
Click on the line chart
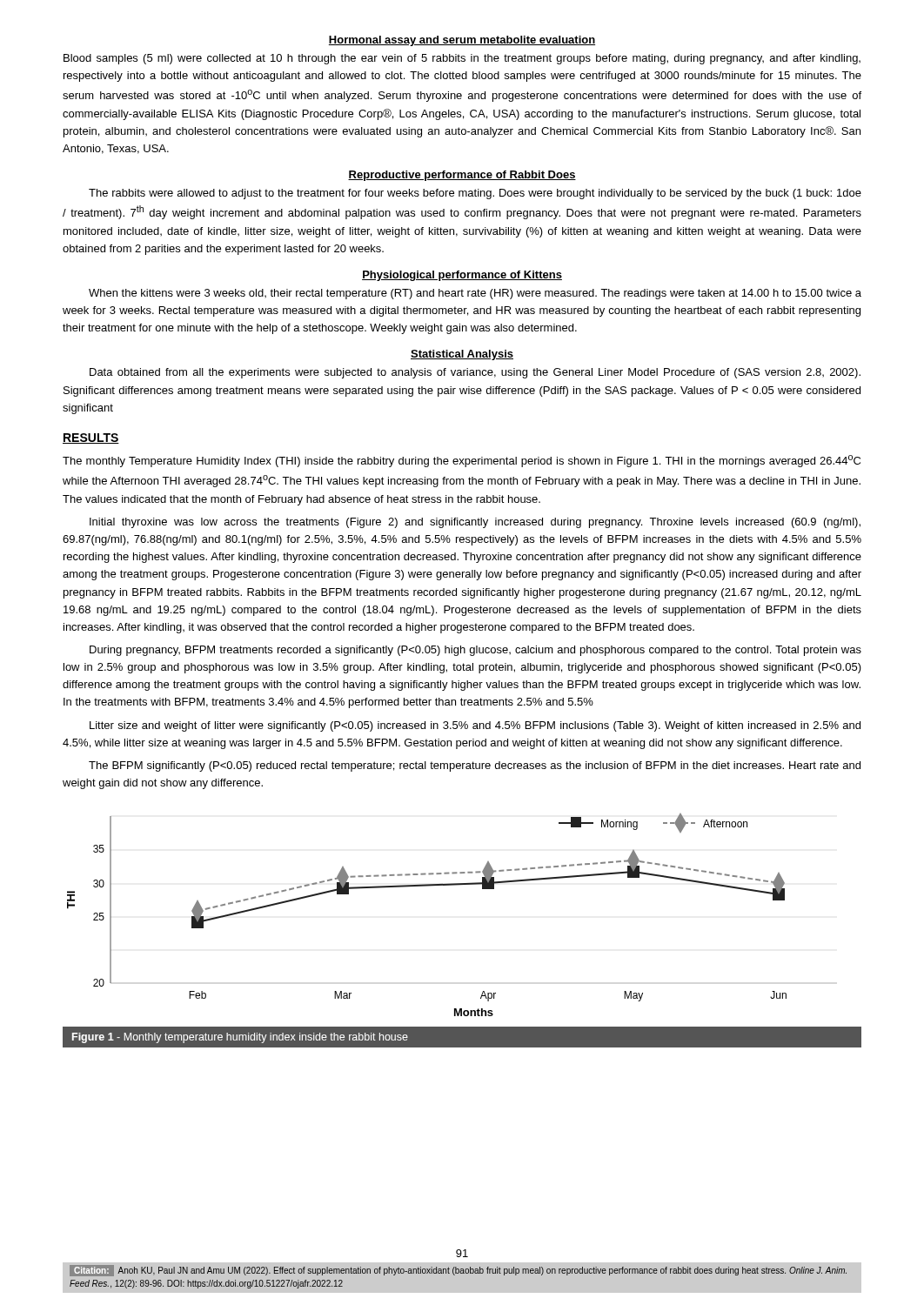pos(462,914)
